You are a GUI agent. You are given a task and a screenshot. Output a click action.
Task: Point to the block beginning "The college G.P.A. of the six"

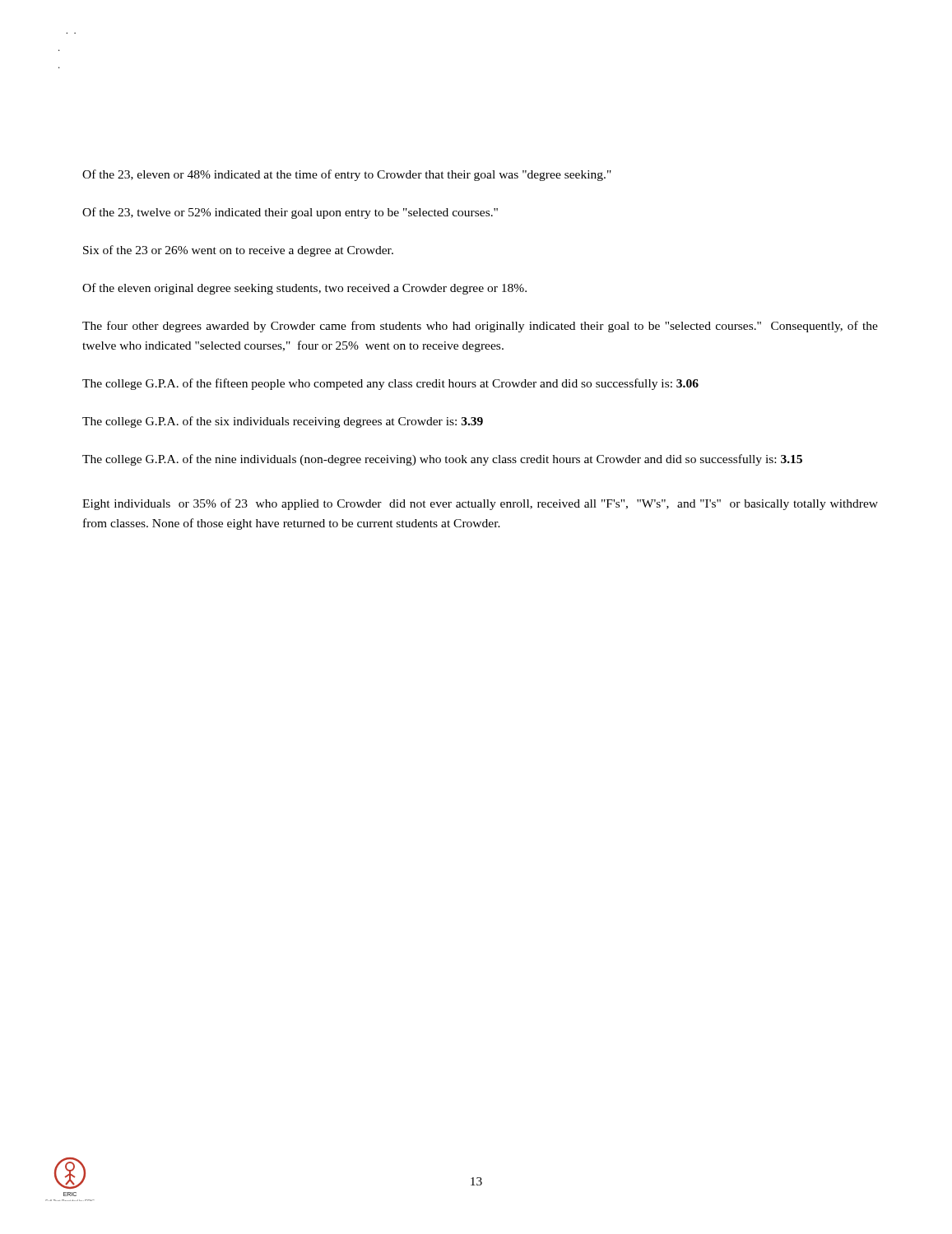coord(283,421)
